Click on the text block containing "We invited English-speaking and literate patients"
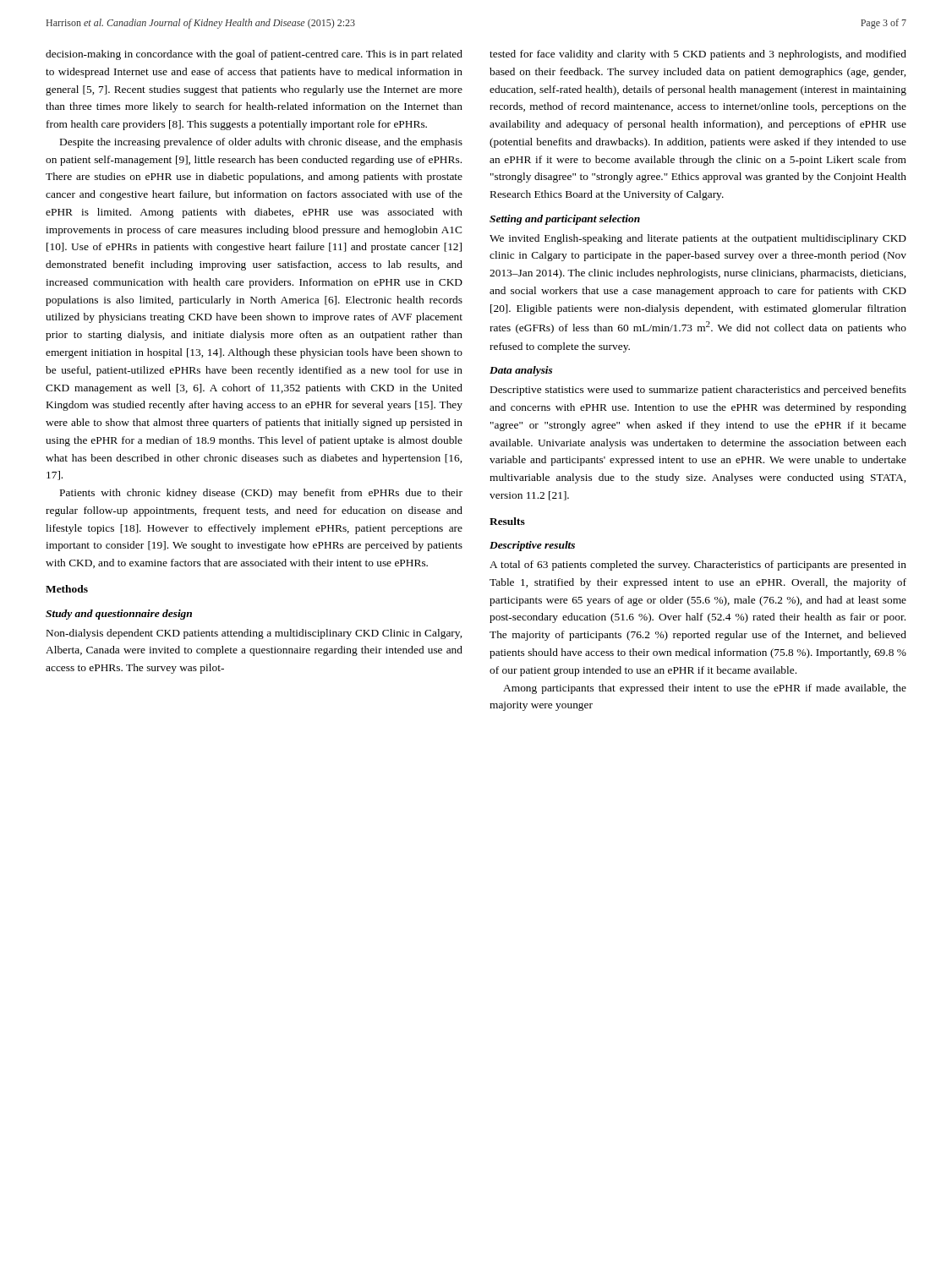 [x=698, y=293]
